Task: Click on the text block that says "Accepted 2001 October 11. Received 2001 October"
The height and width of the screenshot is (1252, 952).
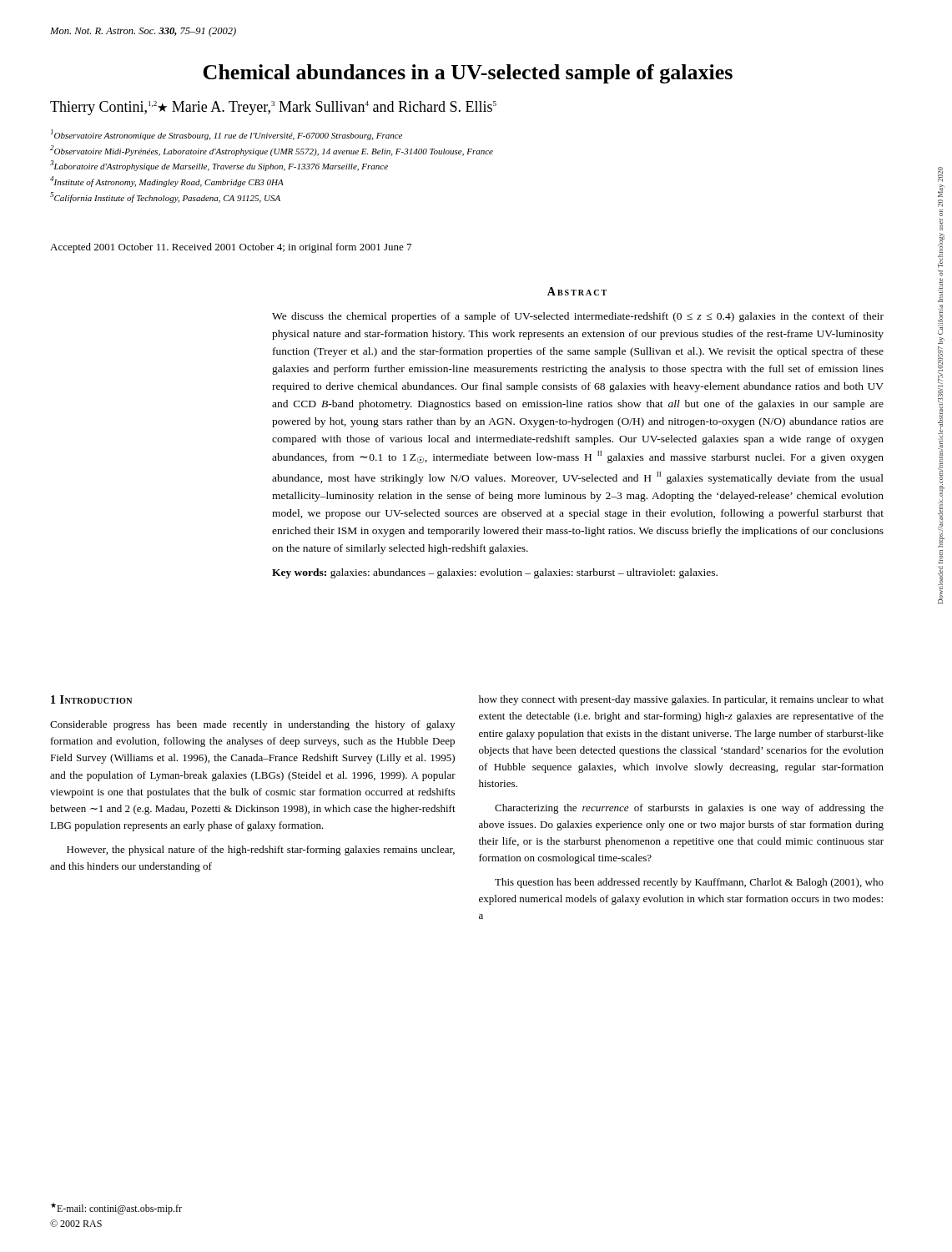Action: 231,247
